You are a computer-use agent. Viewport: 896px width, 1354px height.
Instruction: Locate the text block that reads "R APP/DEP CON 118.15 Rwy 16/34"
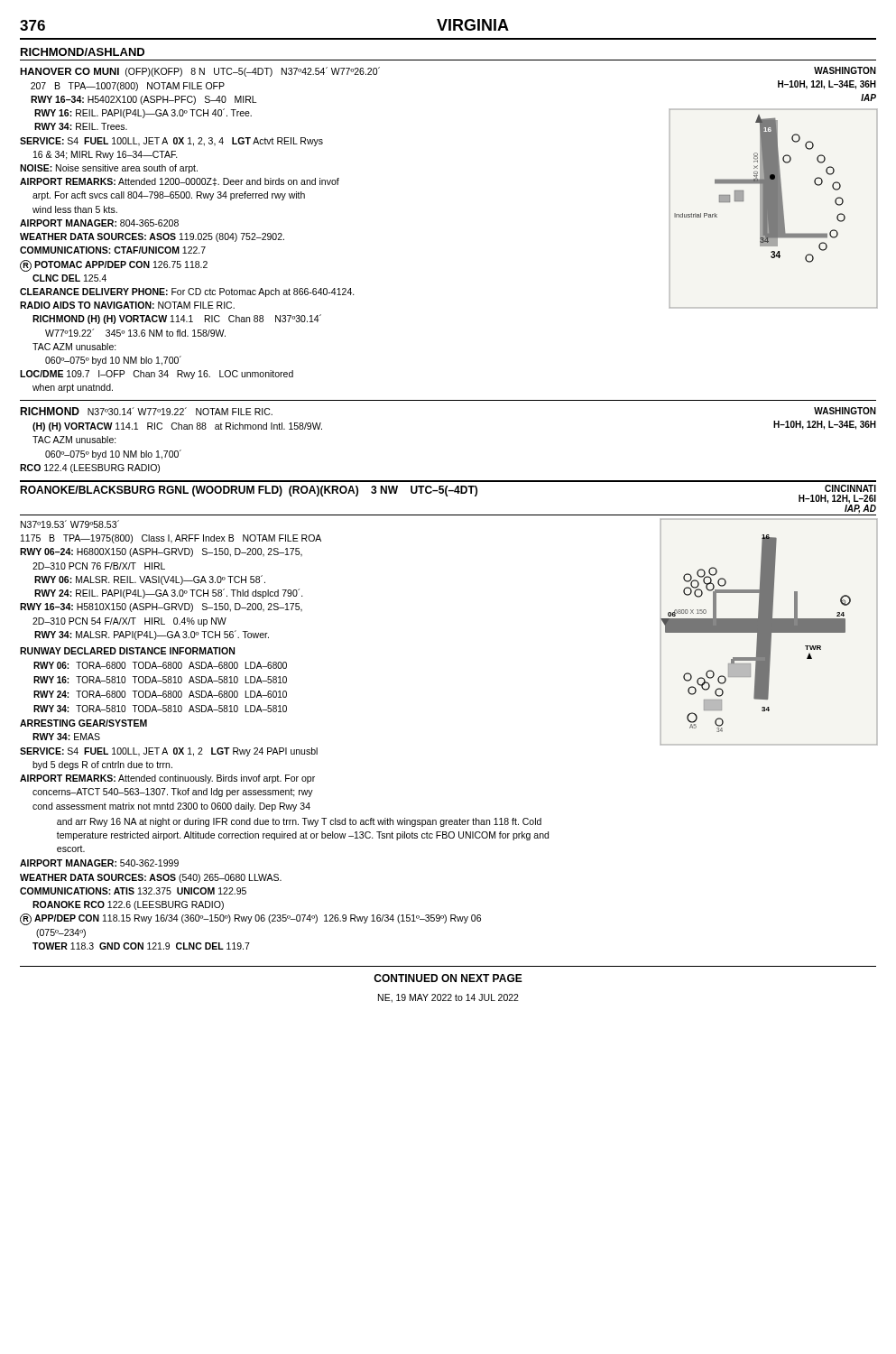point(251,919)
